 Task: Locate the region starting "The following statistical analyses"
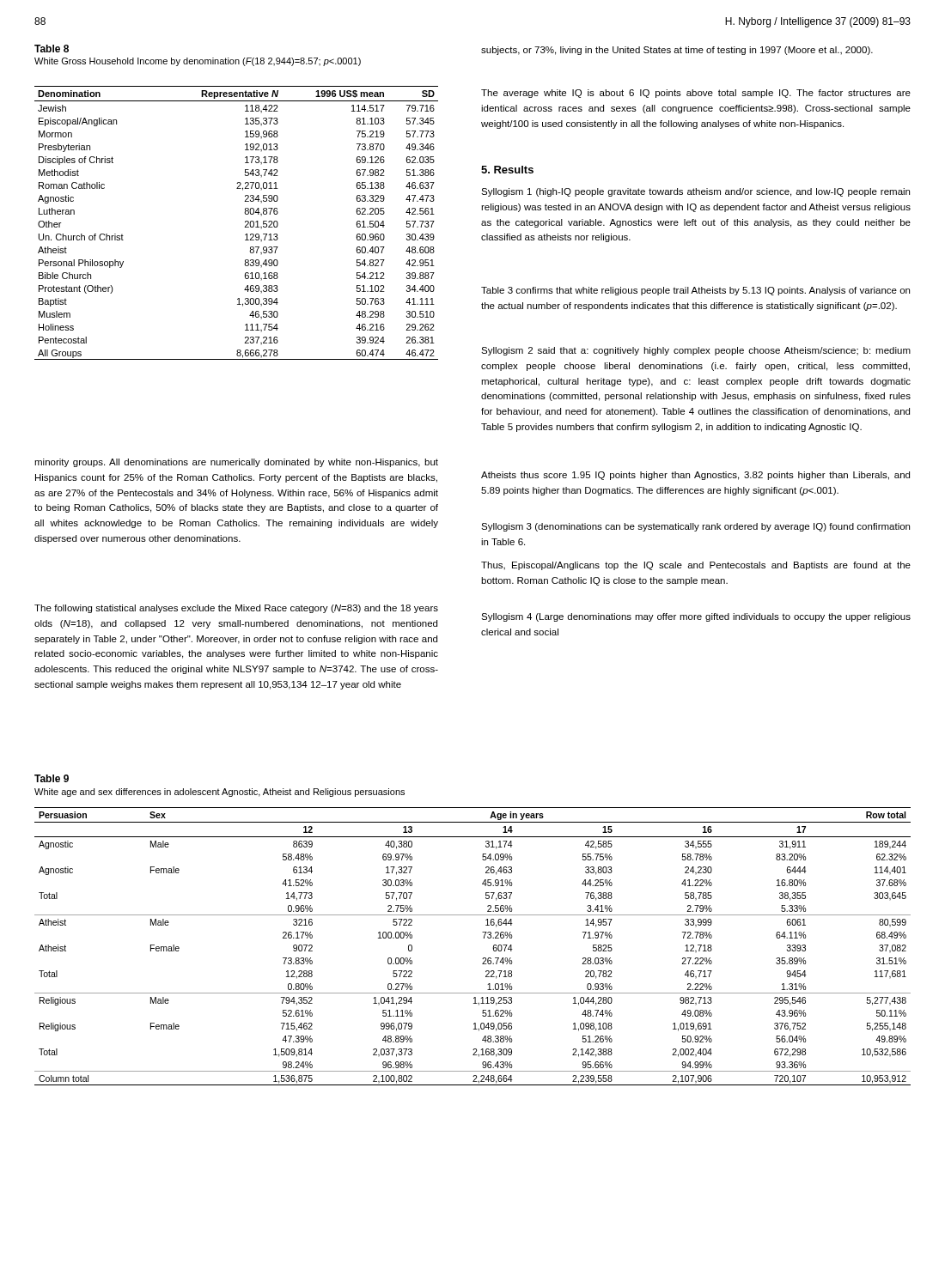pos(236,646)
